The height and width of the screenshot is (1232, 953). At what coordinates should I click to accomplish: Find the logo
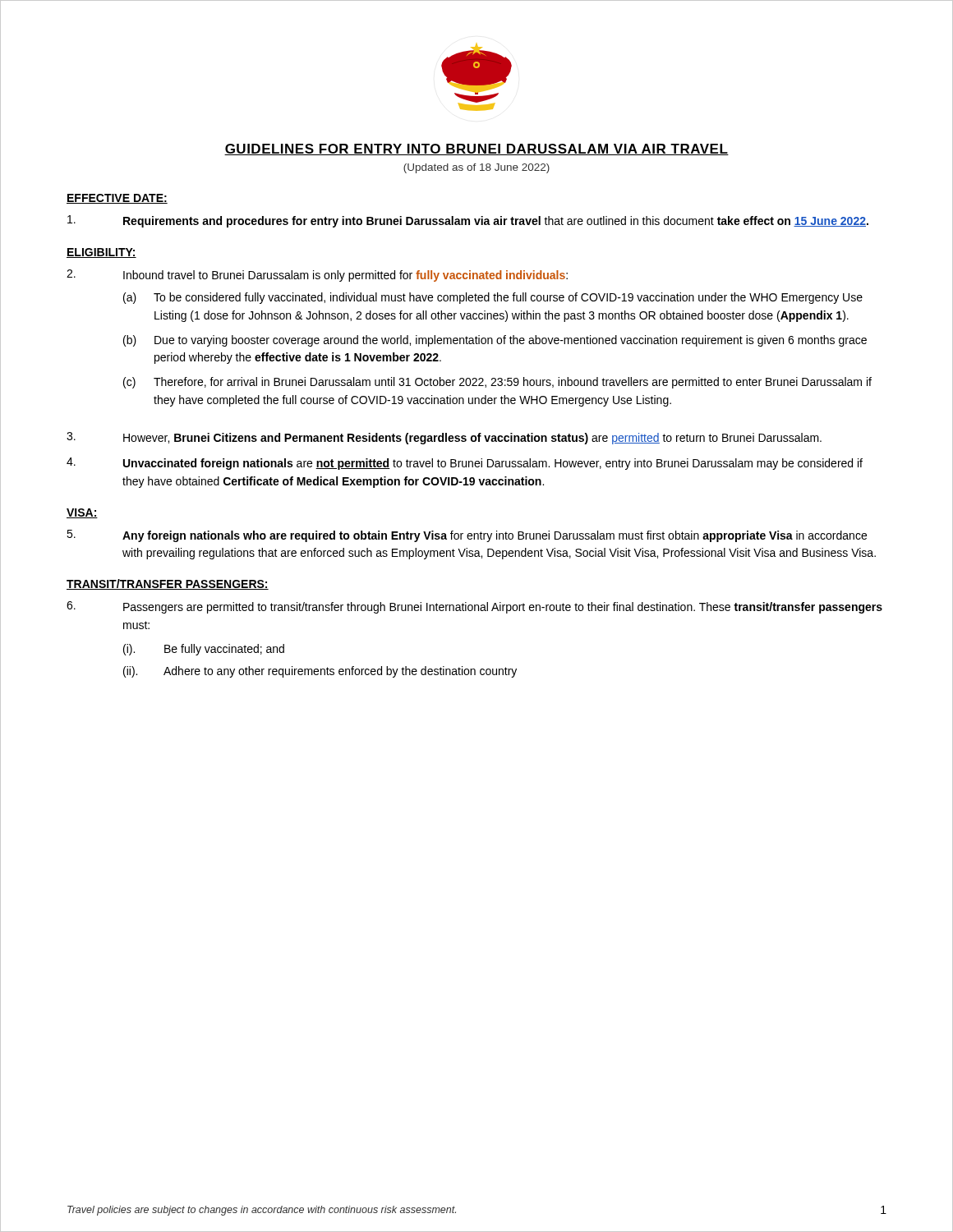pos(476,80)
